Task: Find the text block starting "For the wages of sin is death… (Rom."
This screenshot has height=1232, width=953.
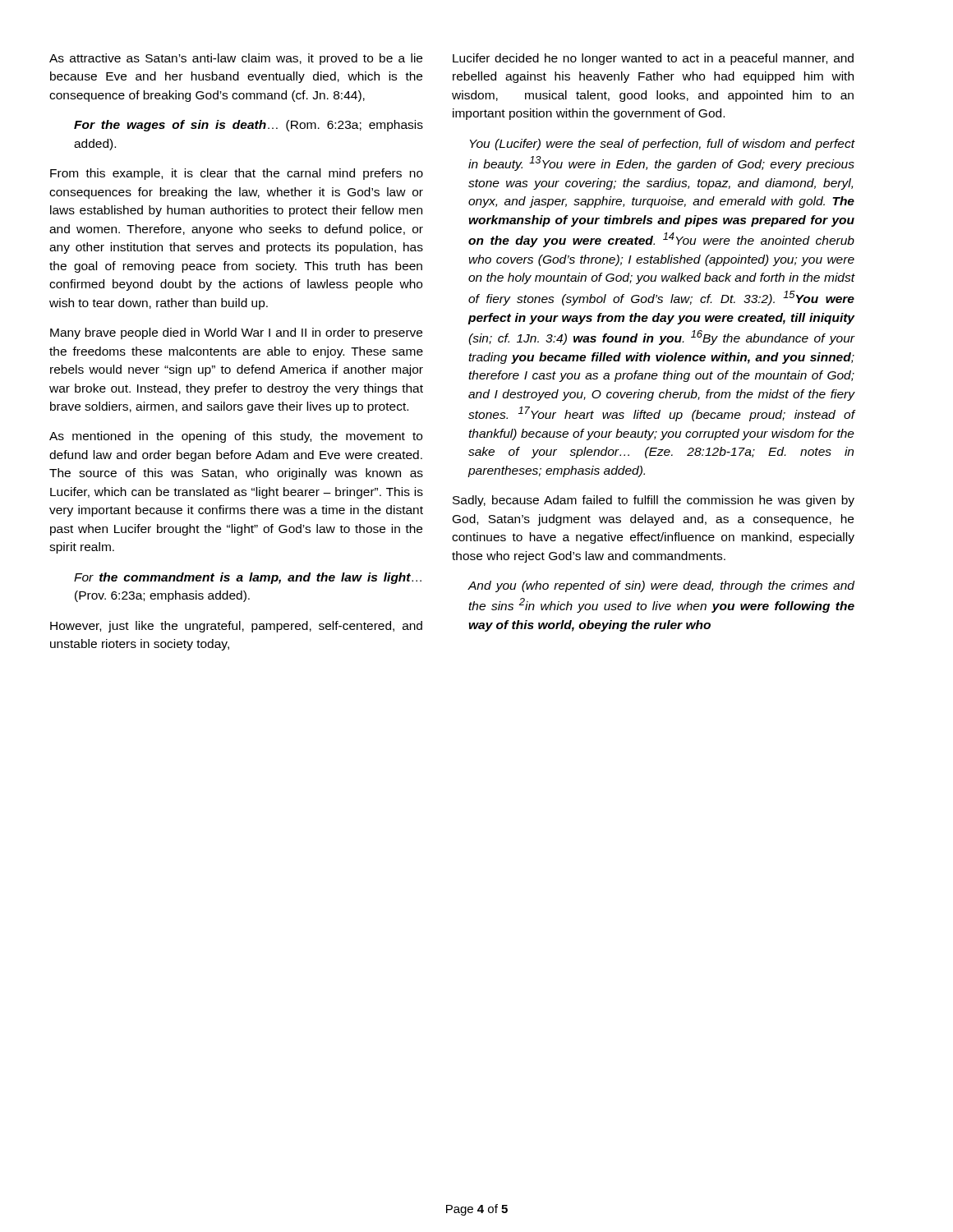Action: point(249,135)
